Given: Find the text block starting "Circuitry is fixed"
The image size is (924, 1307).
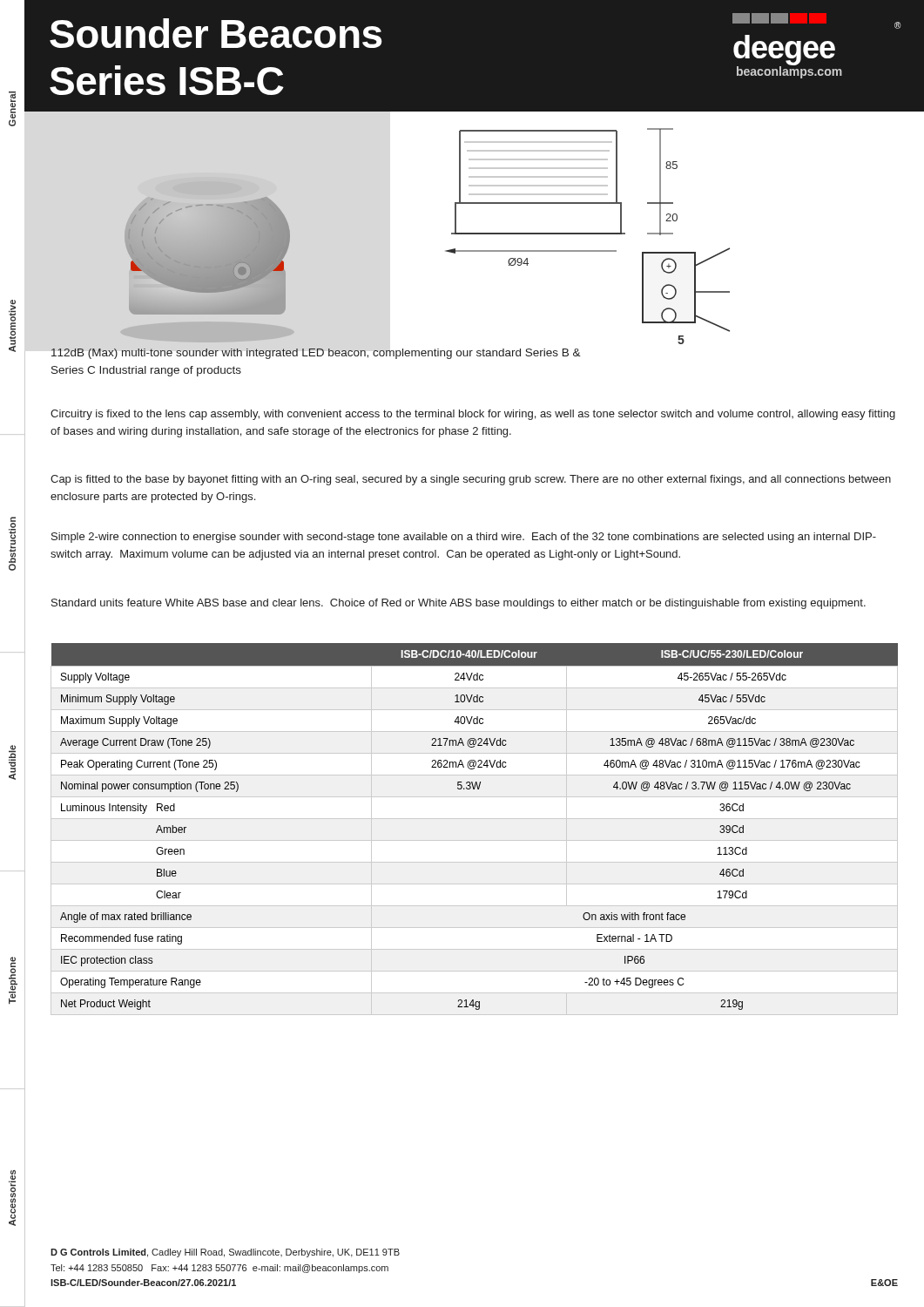Looking at the screenshot, I should tap(473, 422).
